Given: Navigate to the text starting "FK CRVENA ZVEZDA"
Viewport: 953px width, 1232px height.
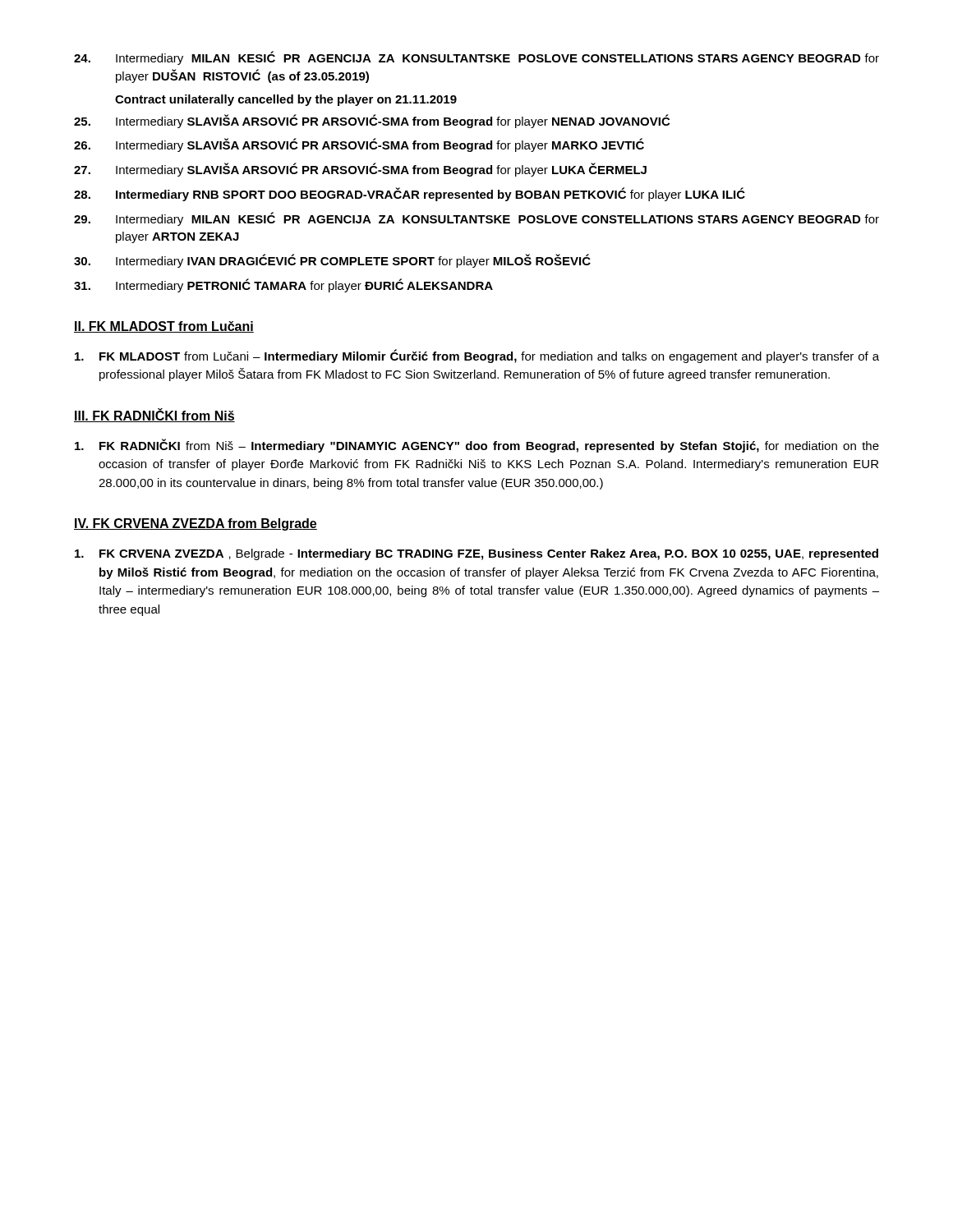Looking at the screenshot, I should [x=476, y=582].
